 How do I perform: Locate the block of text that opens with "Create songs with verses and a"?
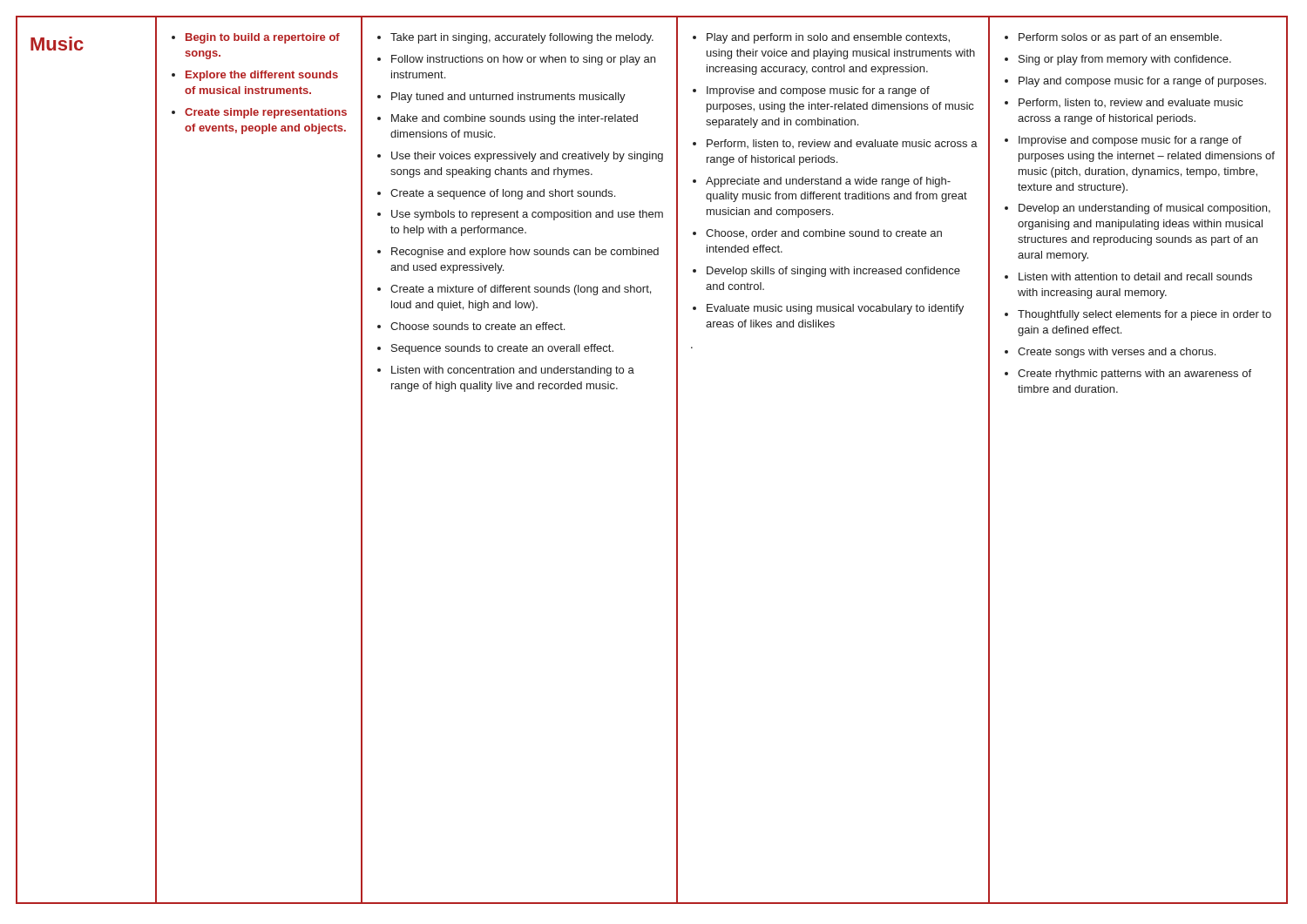tap(1117, 351)
